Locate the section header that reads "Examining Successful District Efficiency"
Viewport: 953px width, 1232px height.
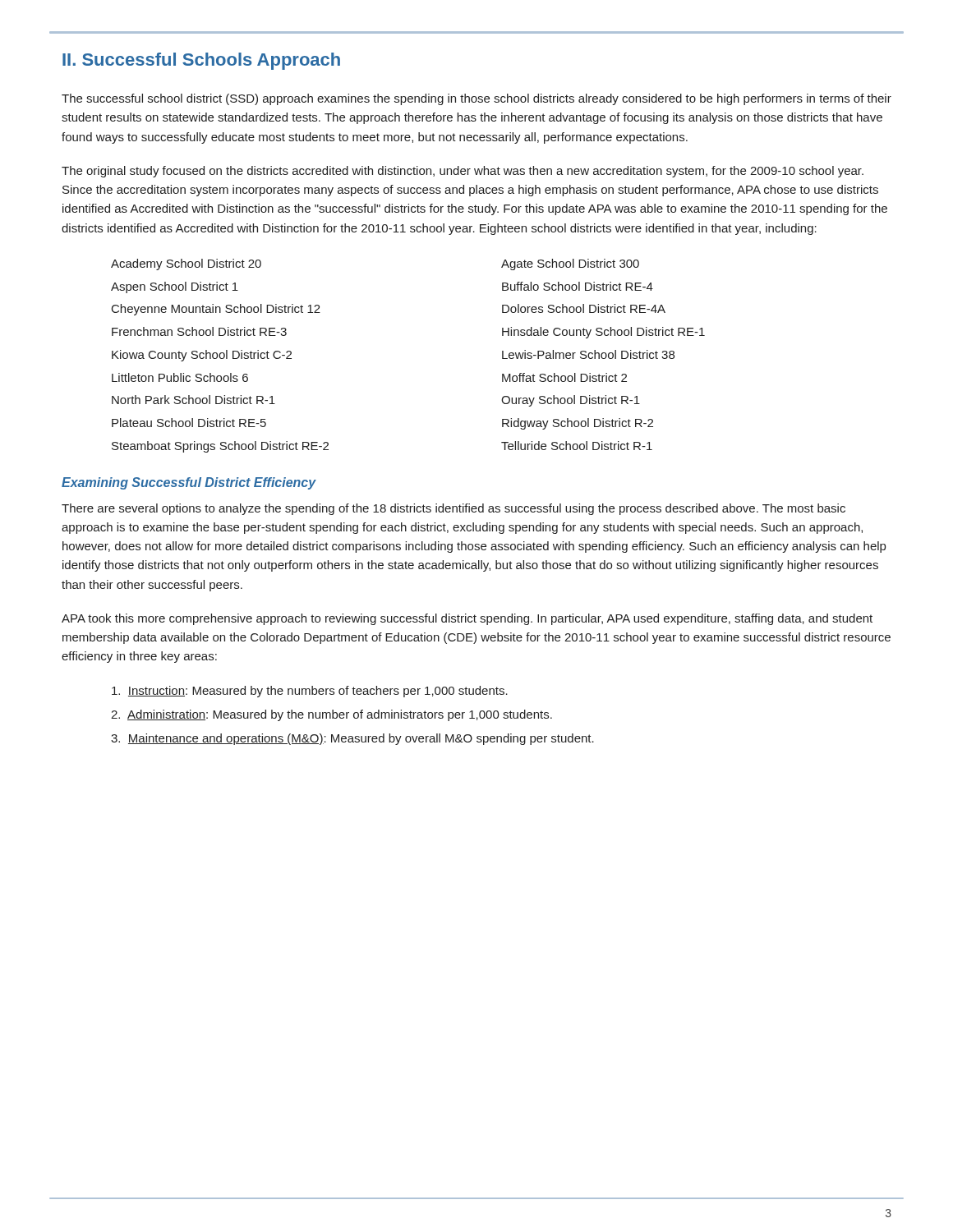(x=189, y=482)
